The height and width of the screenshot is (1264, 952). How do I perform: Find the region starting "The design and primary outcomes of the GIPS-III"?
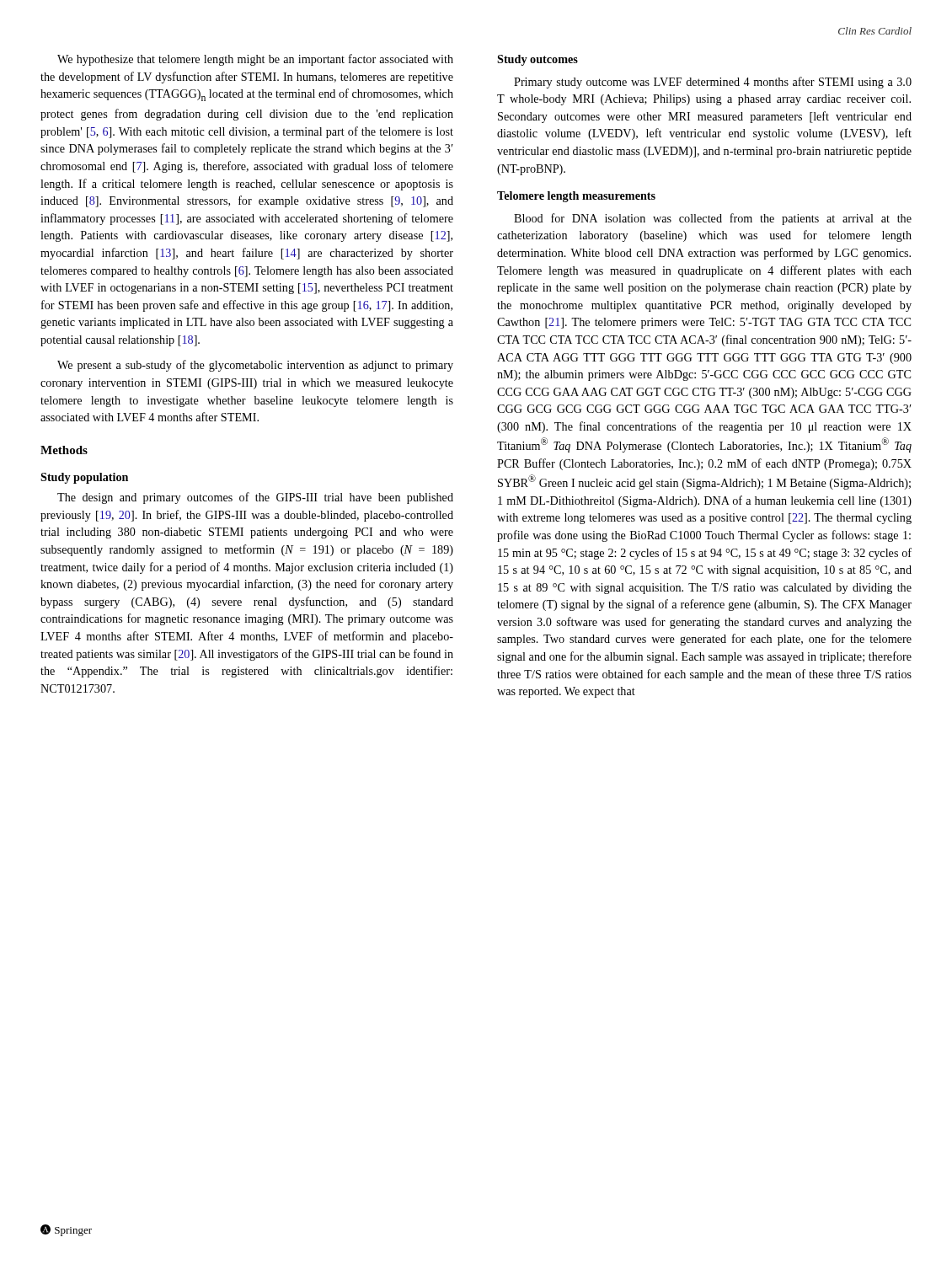click(x=247, y=593)
